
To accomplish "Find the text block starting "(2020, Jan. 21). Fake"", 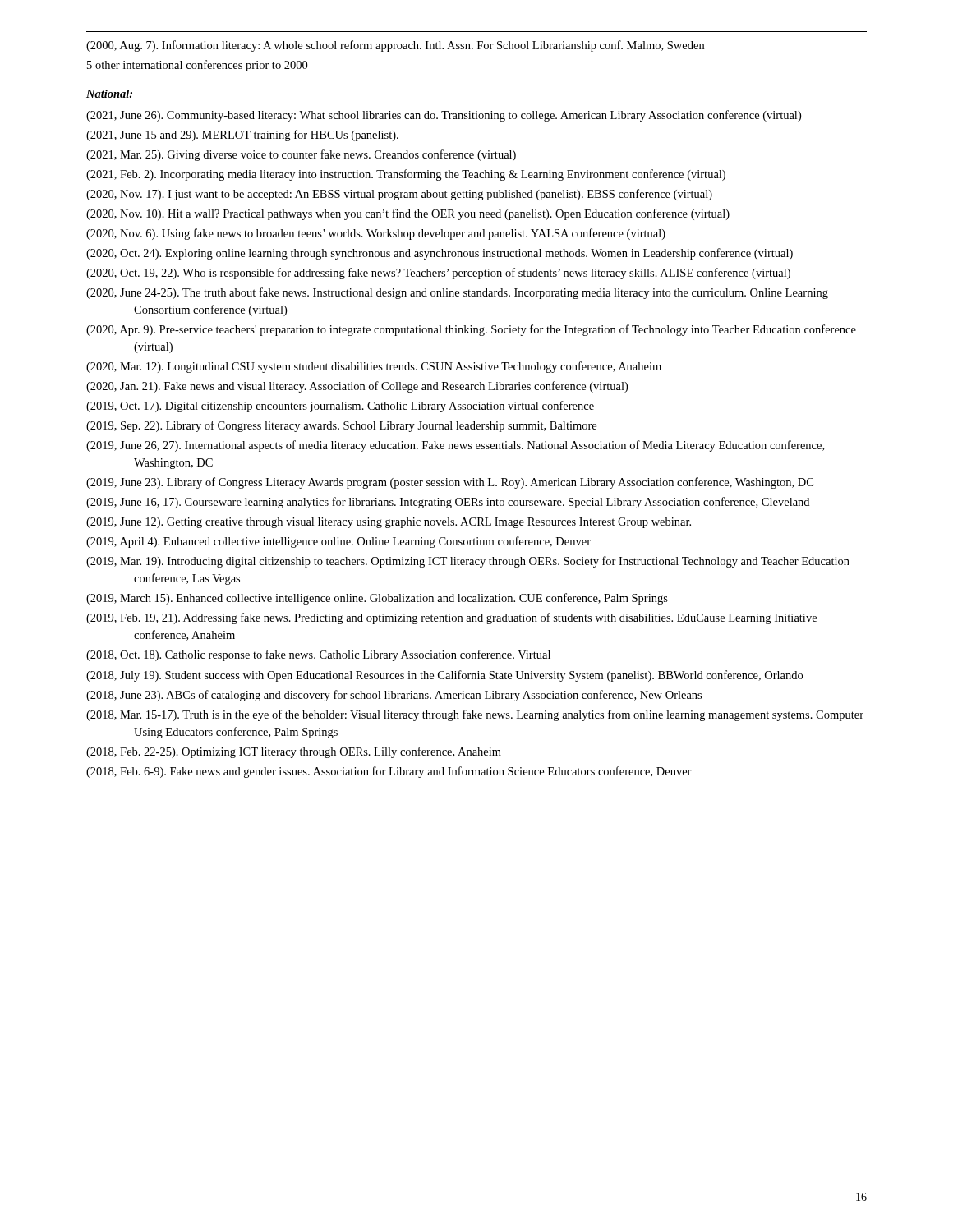I will point(357,386).
